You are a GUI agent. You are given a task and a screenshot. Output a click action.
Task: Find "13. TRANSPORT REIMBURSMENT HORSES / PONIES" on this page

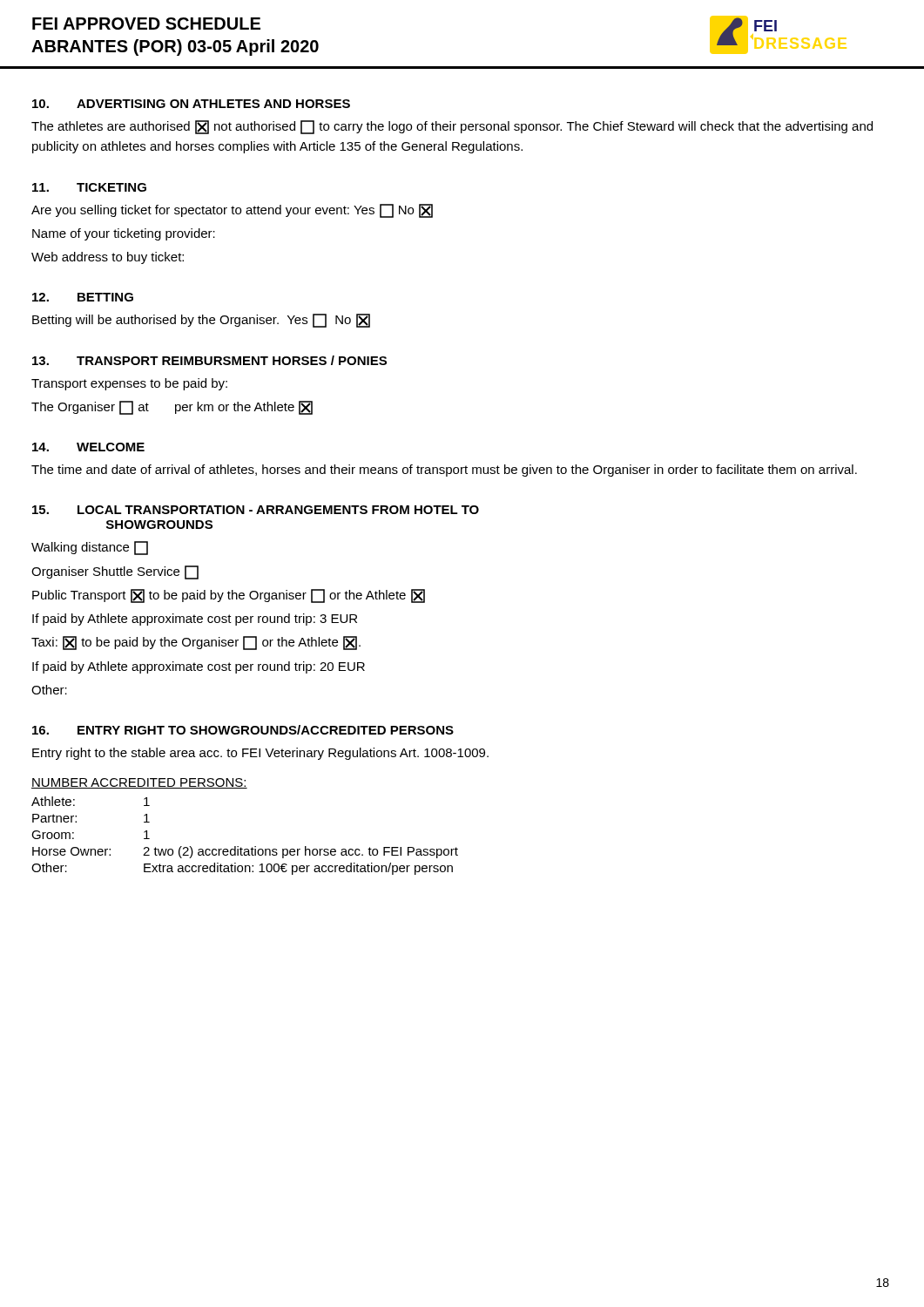(209, 360)
